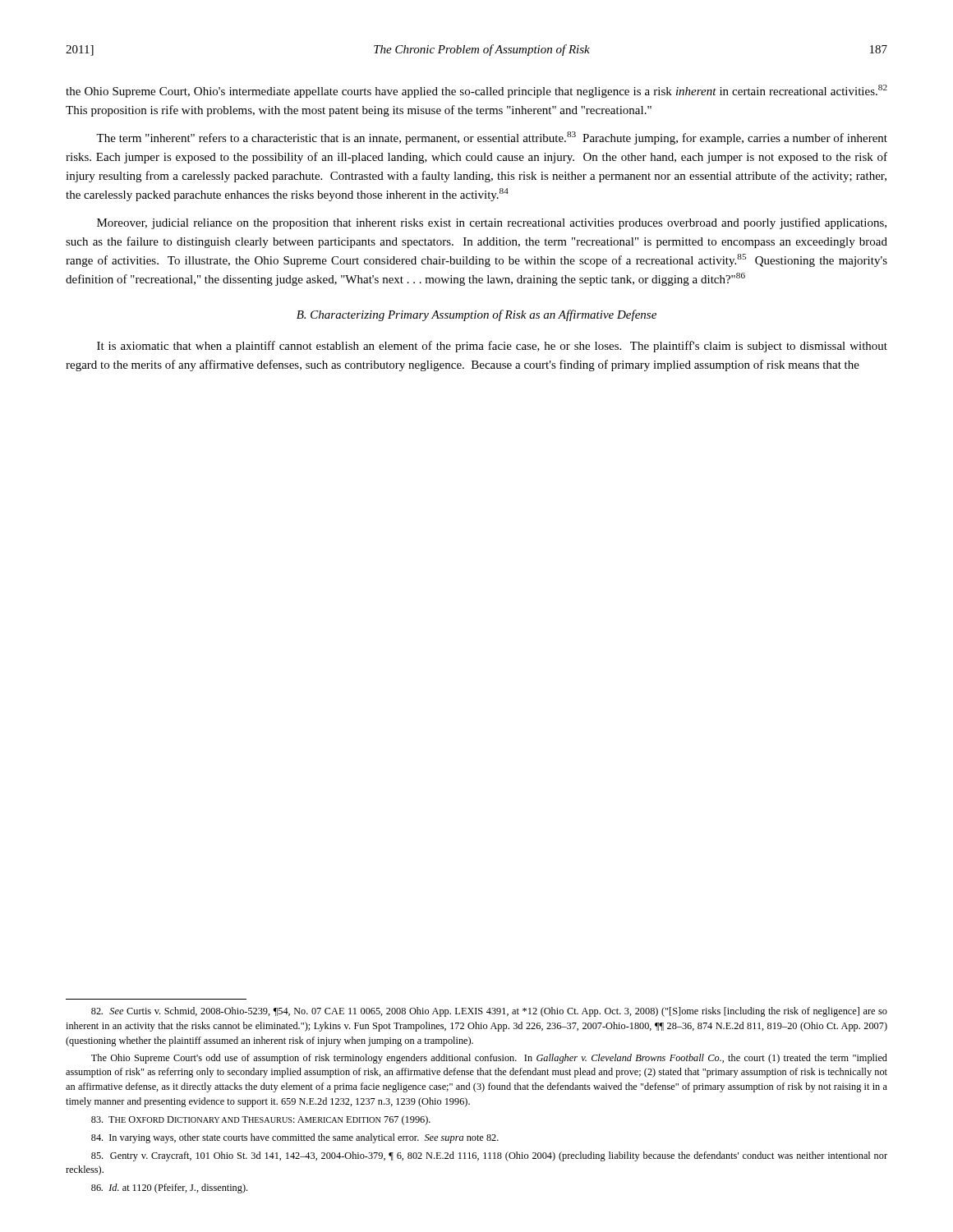Where is the passage that starts "Gentry v. Craycraft, 101 Ohio St."?
The width and height of the screenshot is (953, 1232).
coord(476,1163)
